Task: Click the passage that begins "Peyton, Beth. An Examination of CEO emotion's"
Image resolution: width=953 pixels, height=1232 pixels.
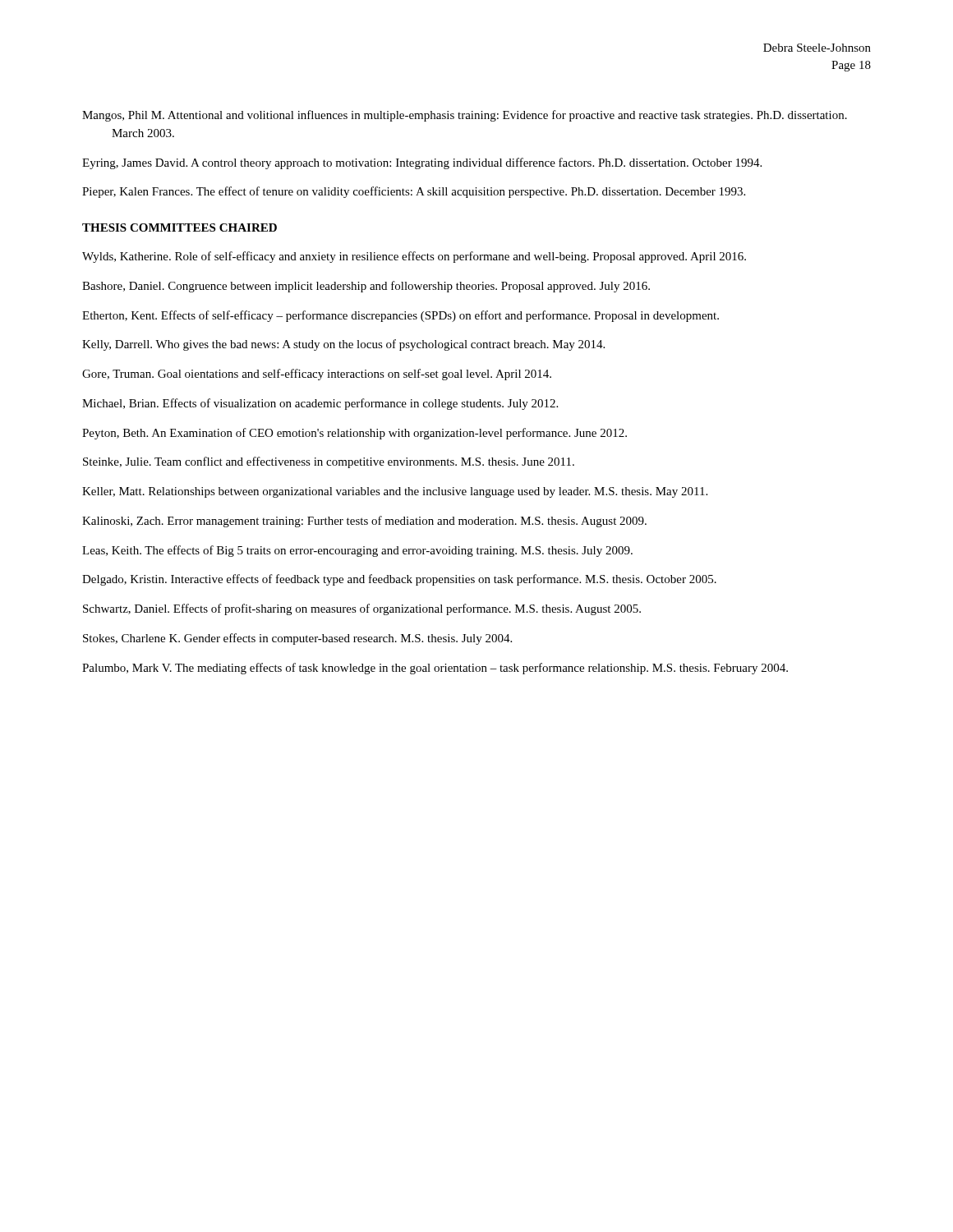Action: point(355,432)
